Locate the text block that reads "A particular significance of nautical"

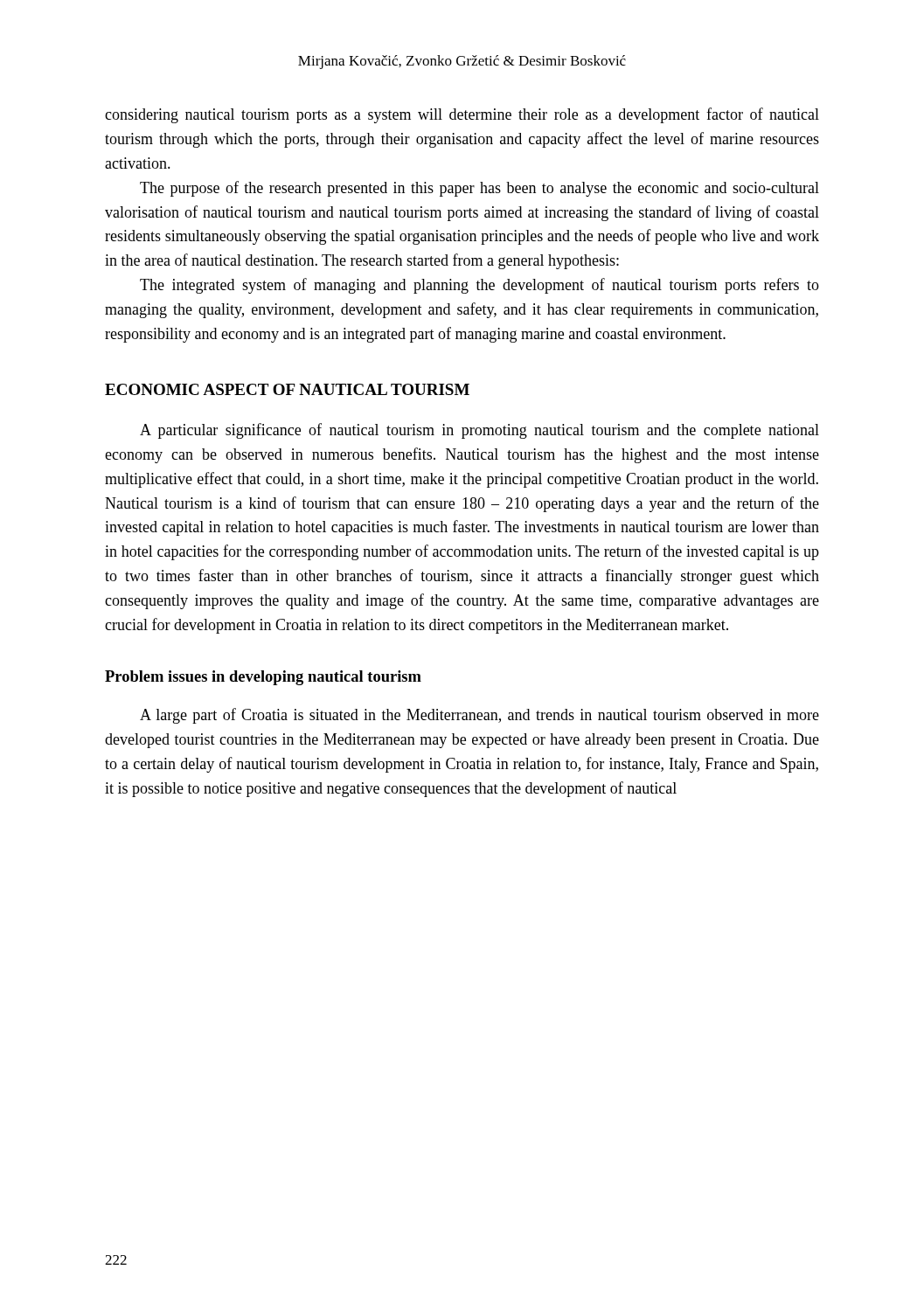coord(462,528)
